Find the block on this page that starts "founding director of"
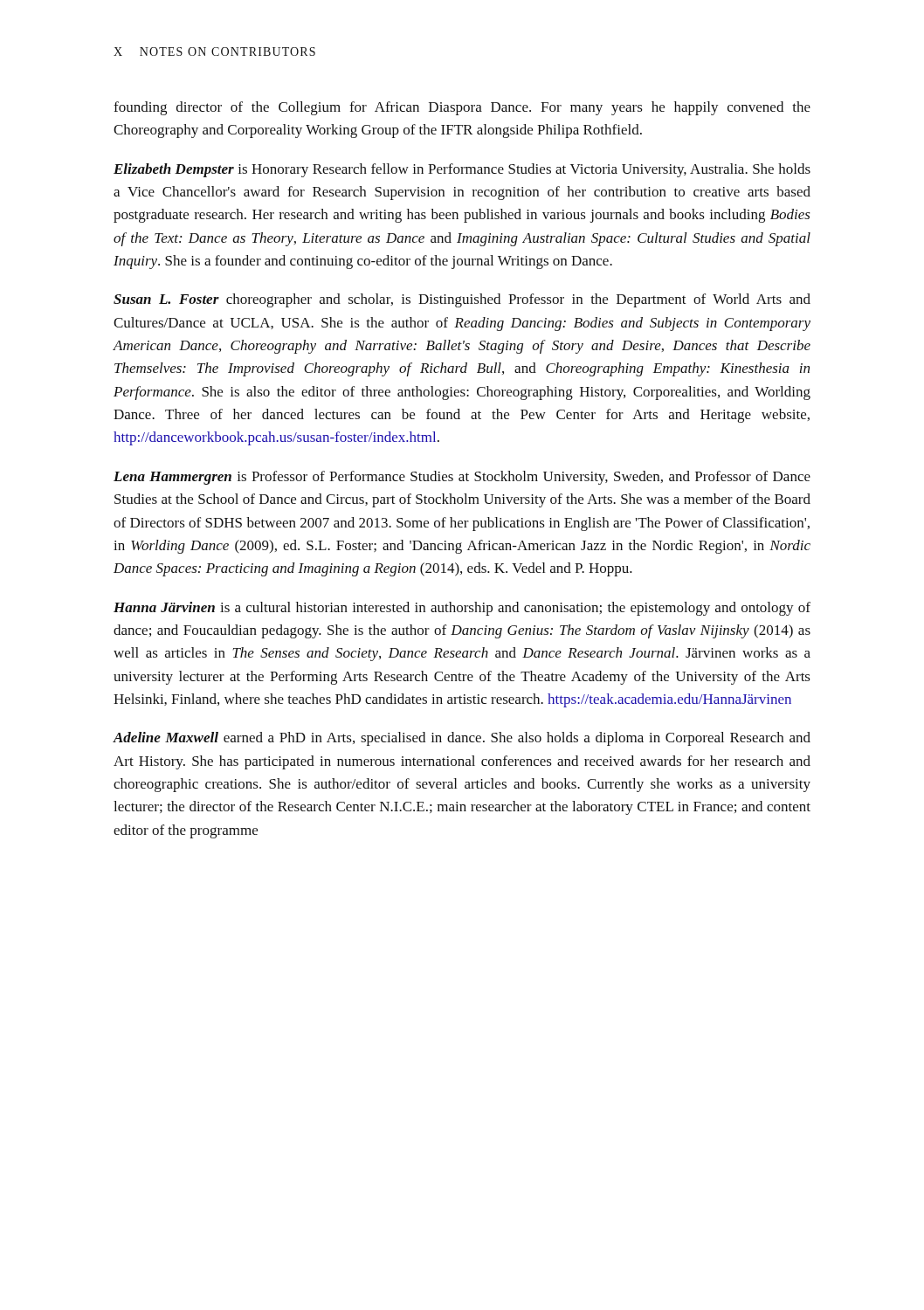 [462, 119]
